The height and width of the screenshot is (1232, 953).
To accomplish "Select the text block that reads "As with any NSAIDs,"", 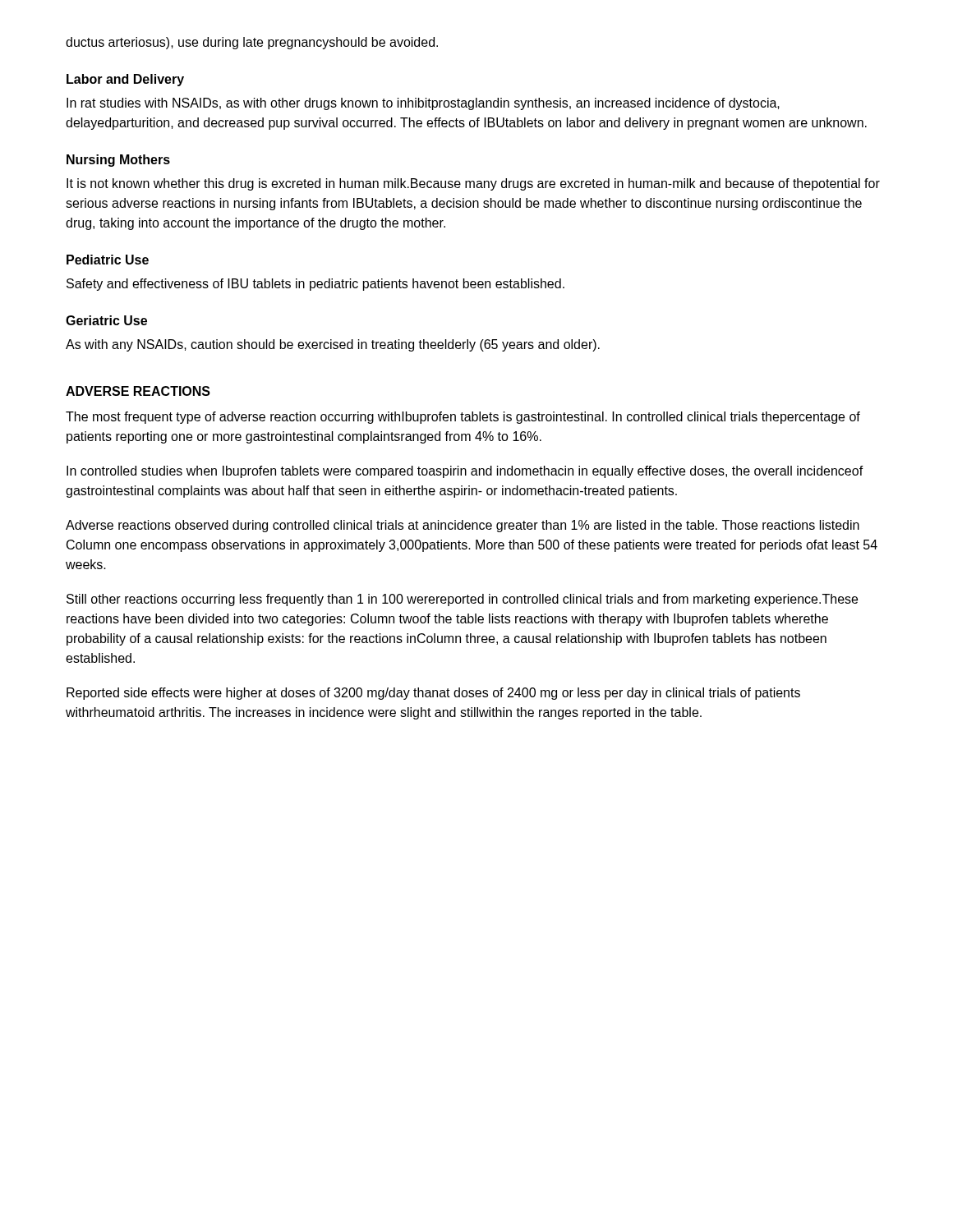I will click(333, 345).
